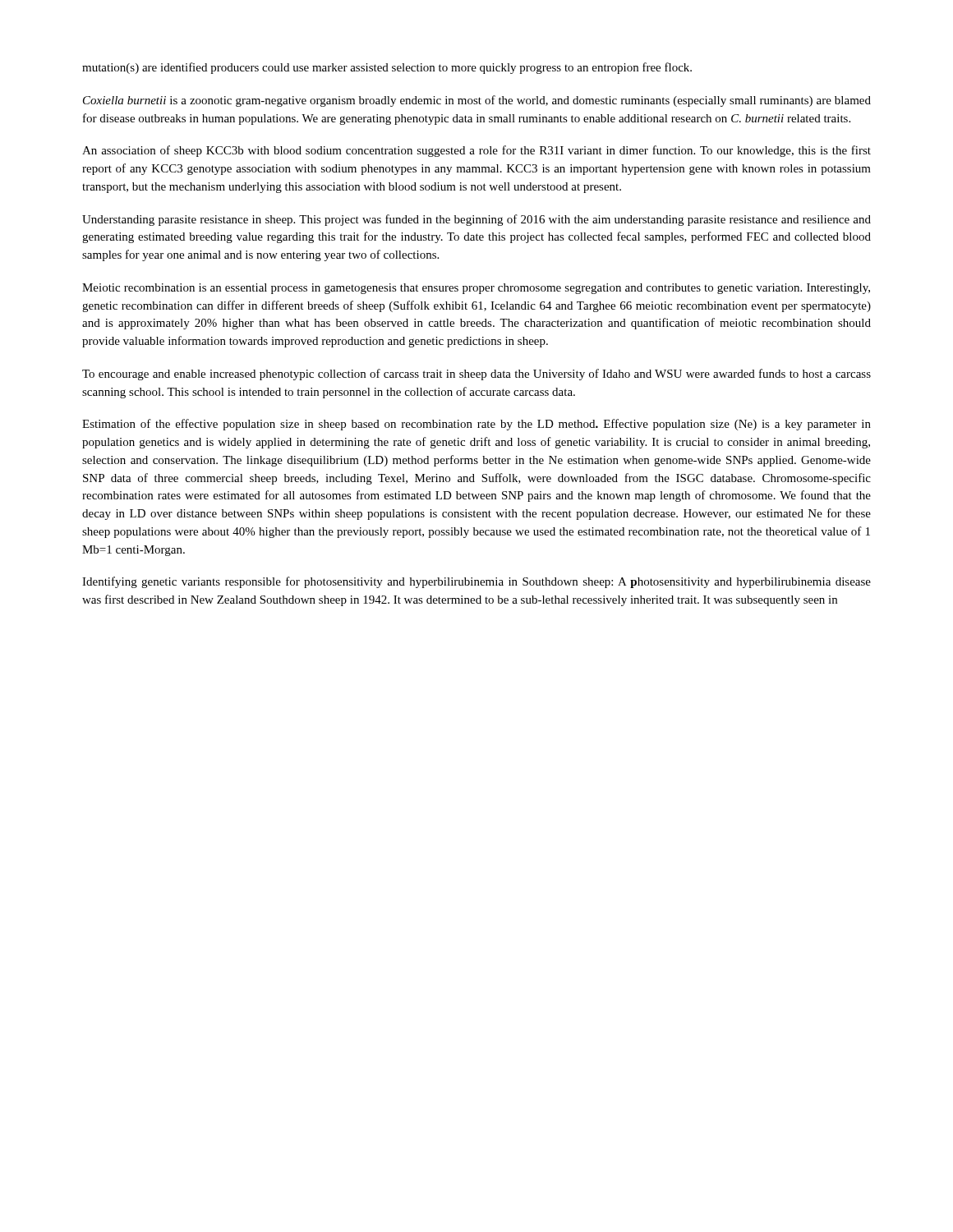Find the block on this page that starts "Coxiella burnetii is a zoonotic gram-negative"
Viewport: 953px width, 1232px height.
coord(476,109)
